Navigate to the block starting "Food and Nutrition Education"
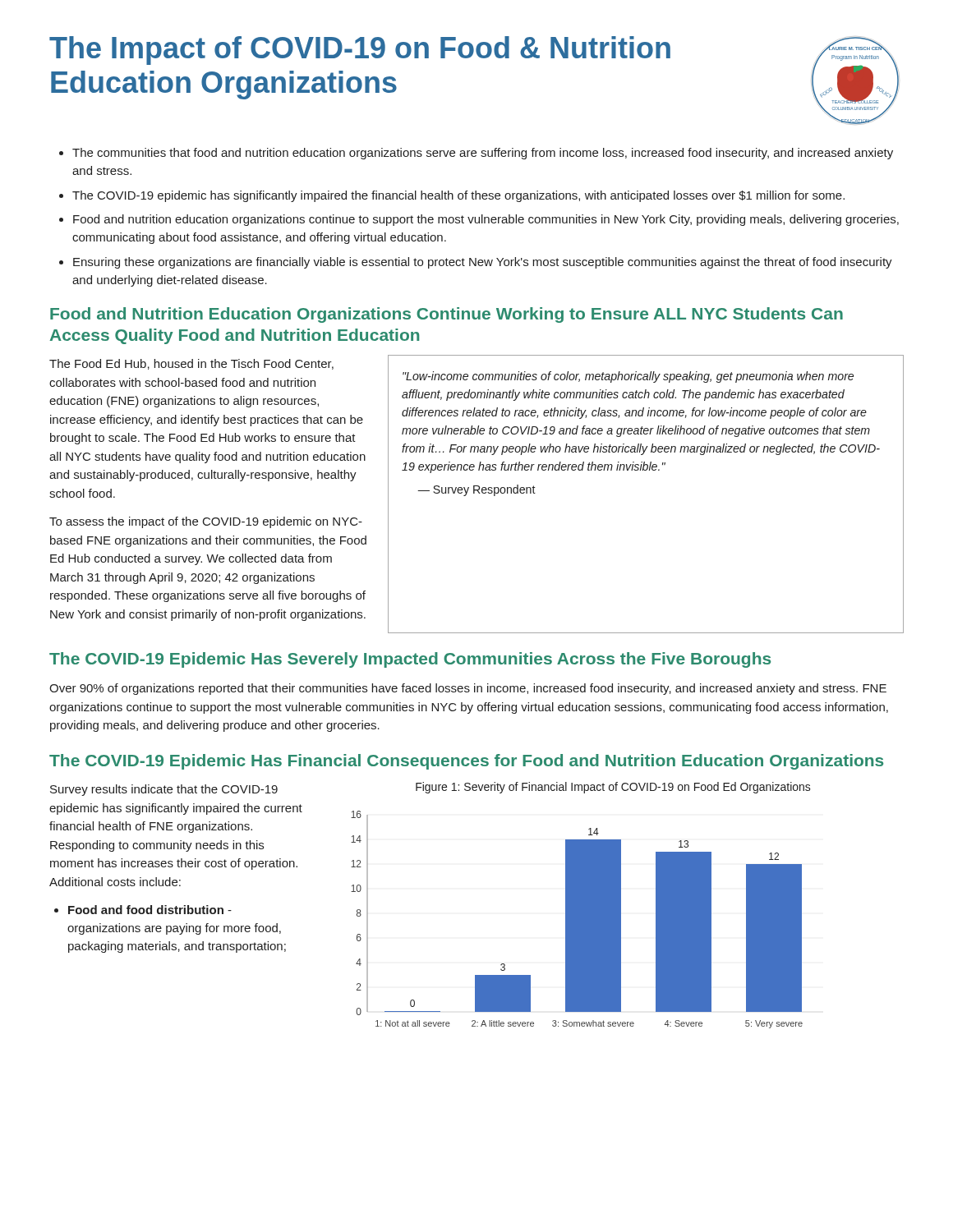 click(446, 324)
